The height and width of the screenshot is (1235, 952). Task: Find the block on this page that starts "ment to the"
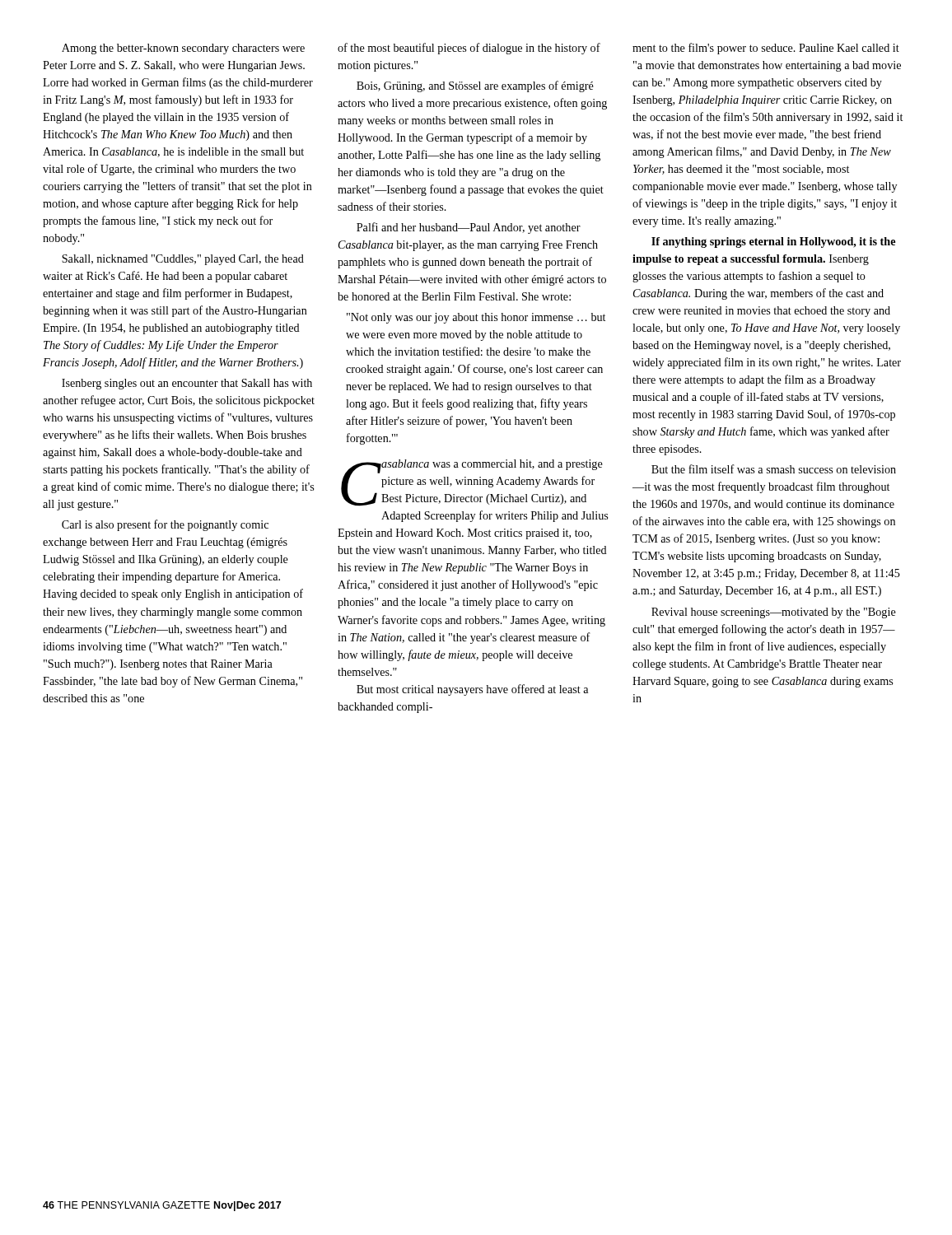click(x=768, y=373)
